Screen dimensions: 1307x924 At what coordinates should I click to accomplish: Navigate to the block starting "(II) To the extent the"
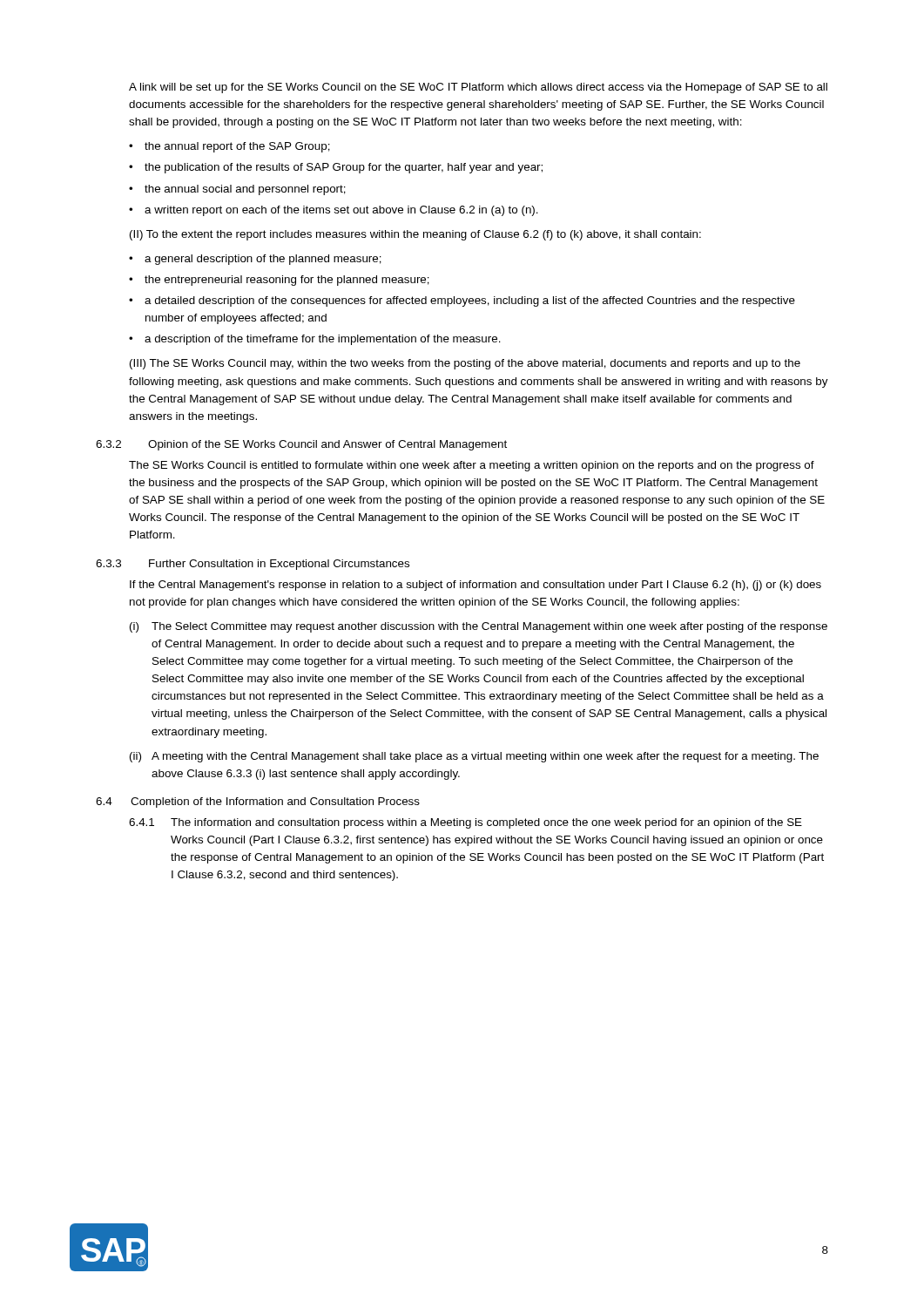pos(479,234)
